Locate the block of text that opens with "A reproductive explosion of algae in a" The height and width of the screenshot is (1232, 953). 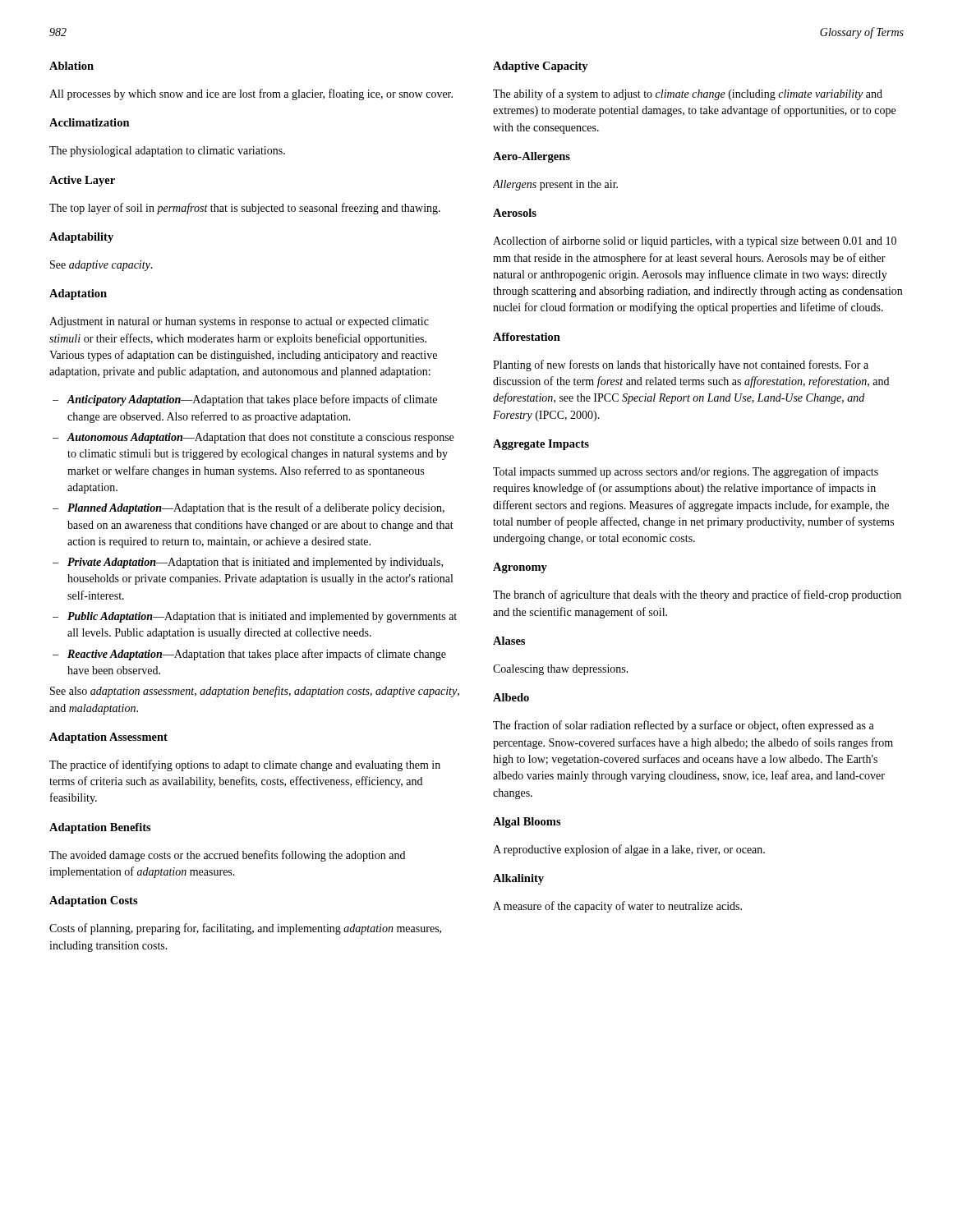coord(698,850)
